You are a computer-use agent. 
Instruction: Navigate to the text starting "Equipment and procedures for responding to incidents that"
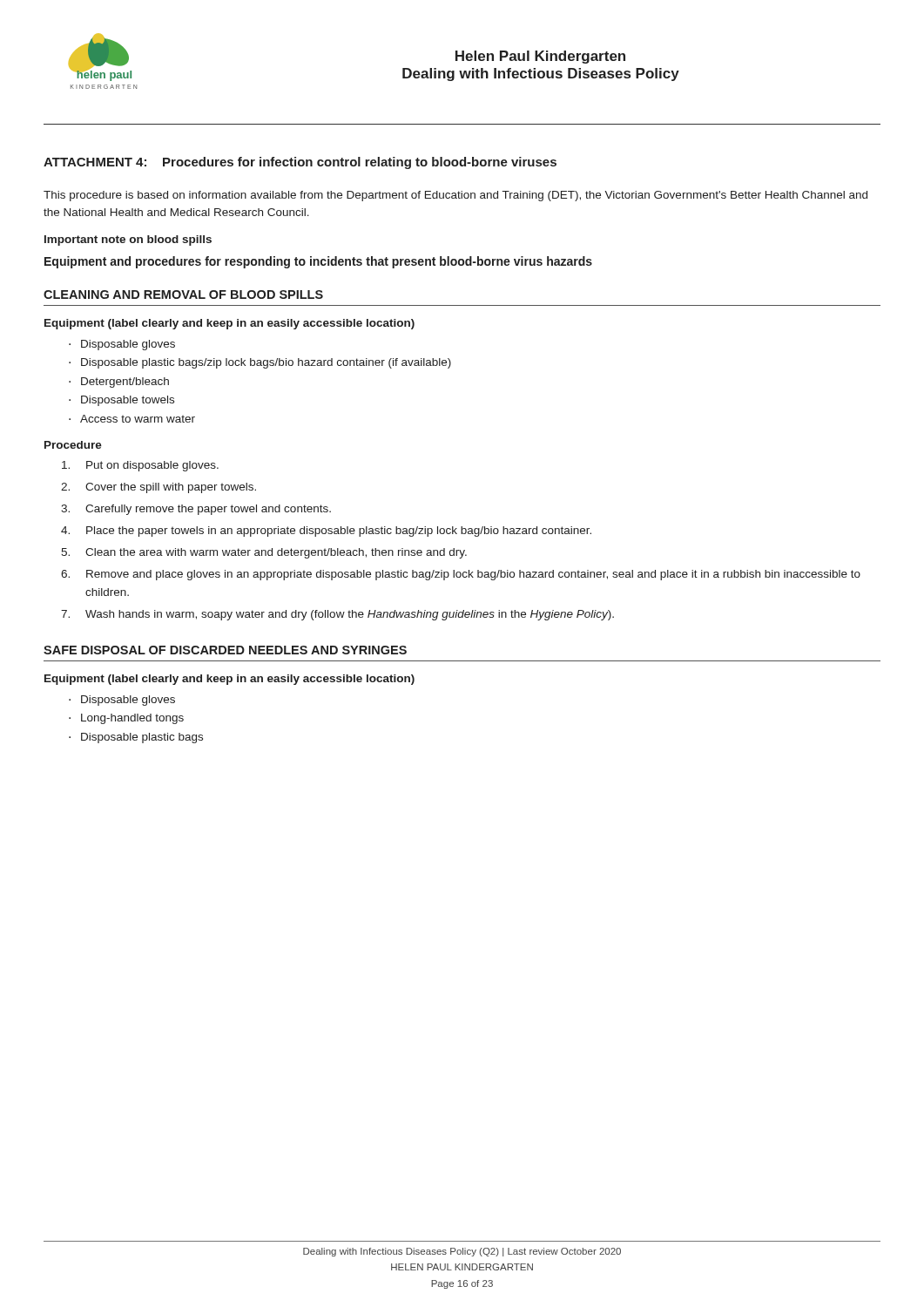coord(318,261)
